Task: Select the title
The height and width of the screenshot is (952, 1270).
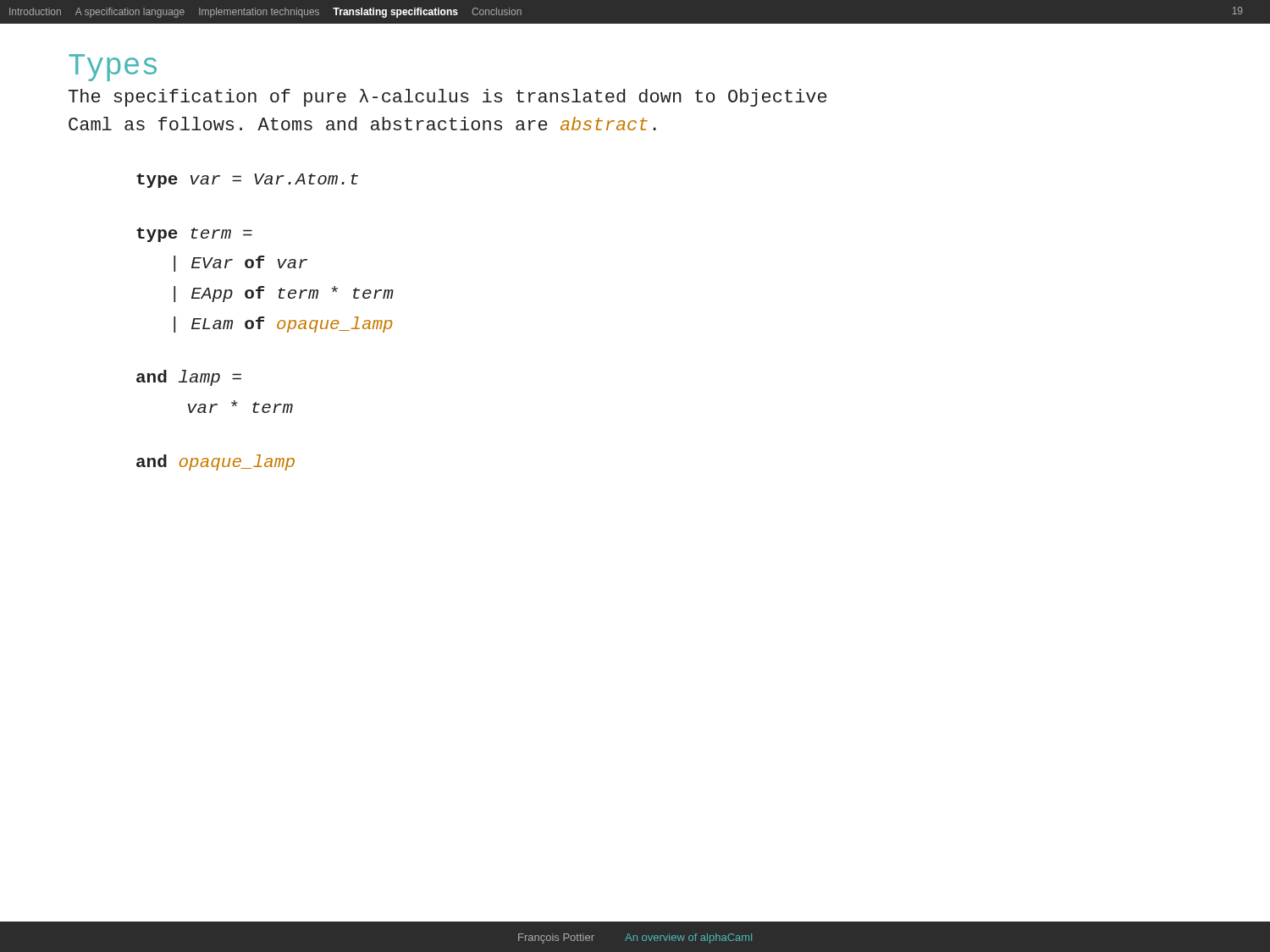Action: tap(113, 66)
